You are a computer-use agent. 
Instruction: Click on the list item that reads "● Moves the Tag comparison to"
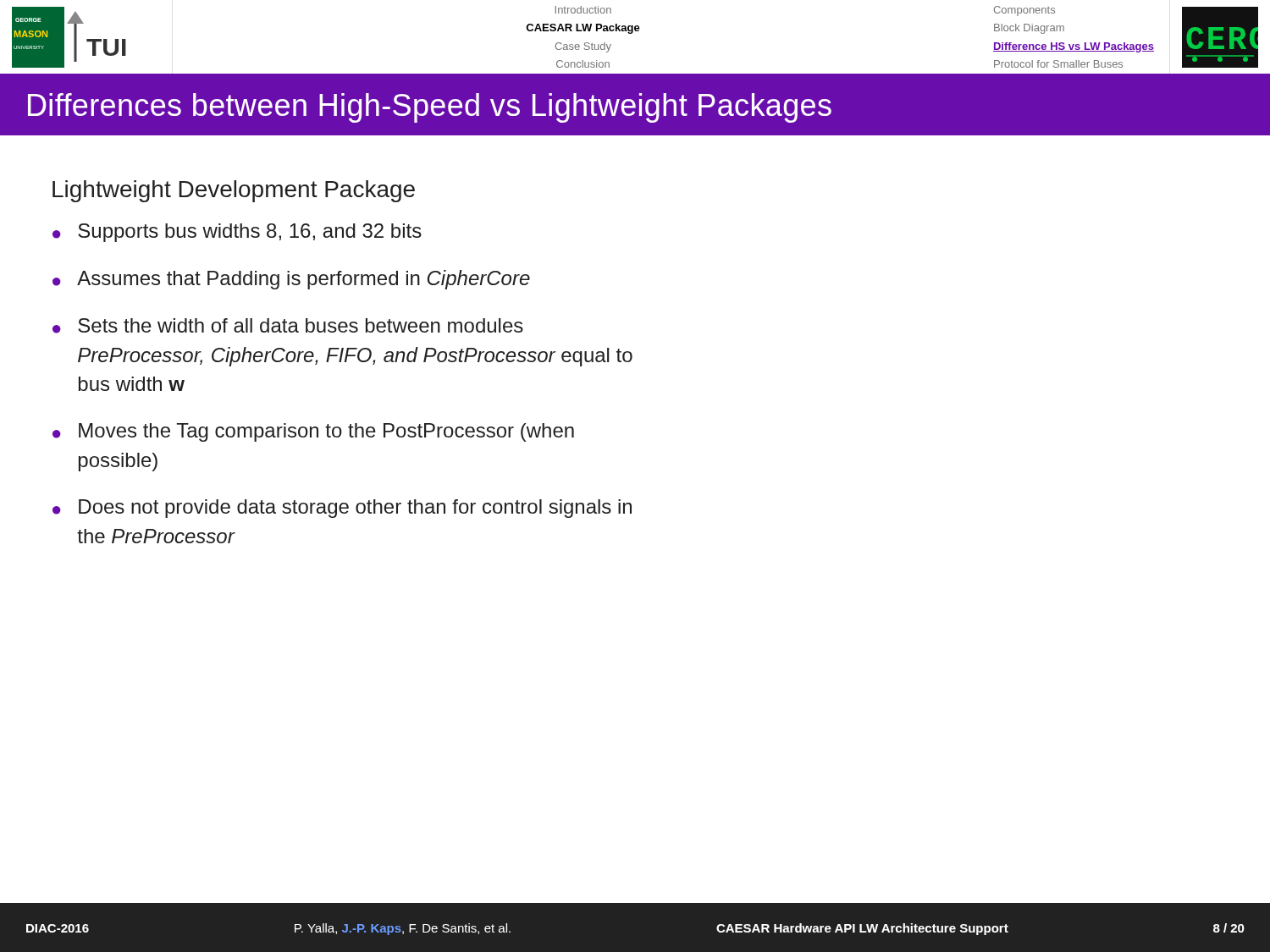313,446
